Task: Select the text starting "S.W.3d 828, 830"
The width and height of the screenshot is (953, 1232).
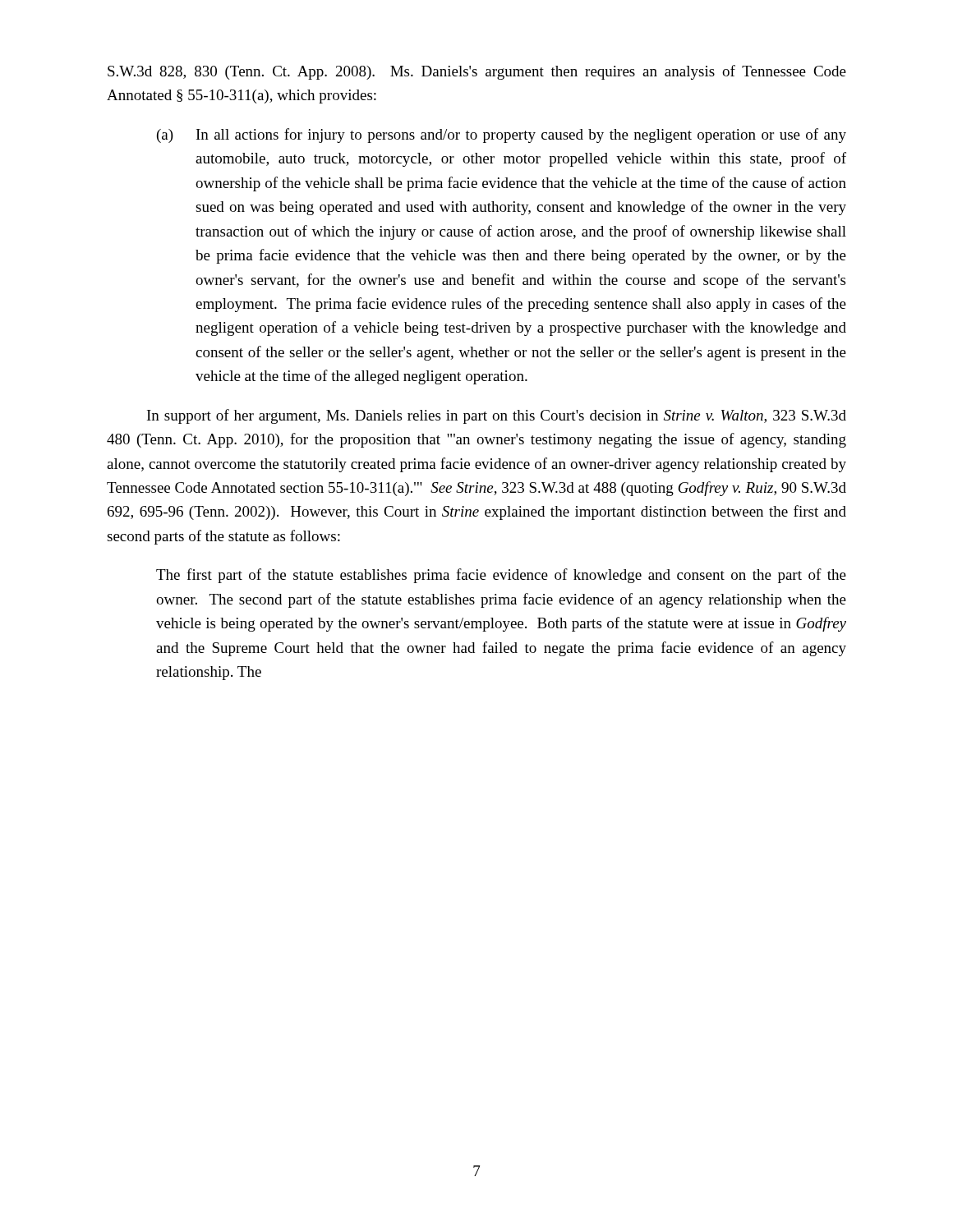Action: point(476,83)
